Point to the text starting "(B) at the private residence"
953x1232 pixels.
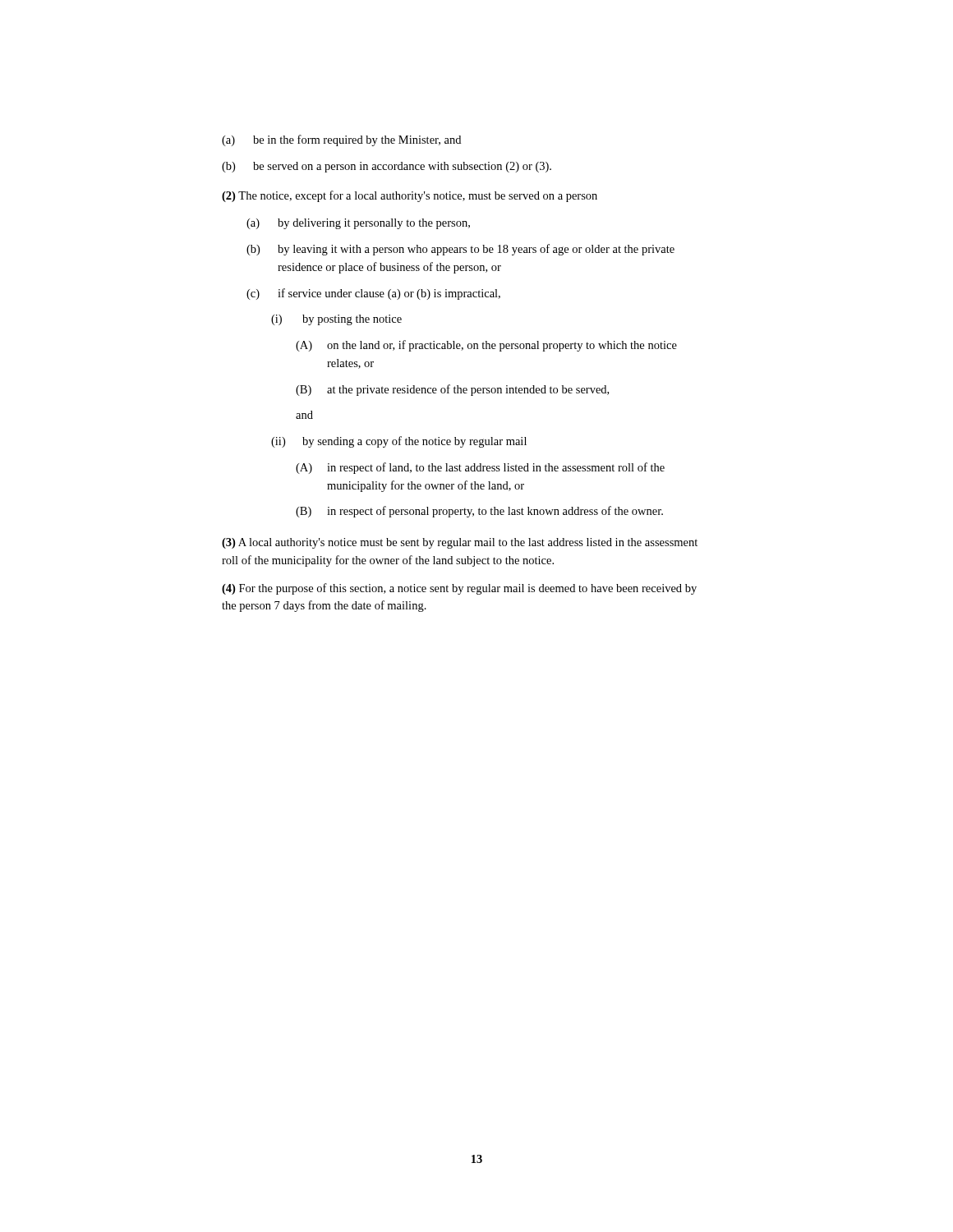[x=501, y=390]
